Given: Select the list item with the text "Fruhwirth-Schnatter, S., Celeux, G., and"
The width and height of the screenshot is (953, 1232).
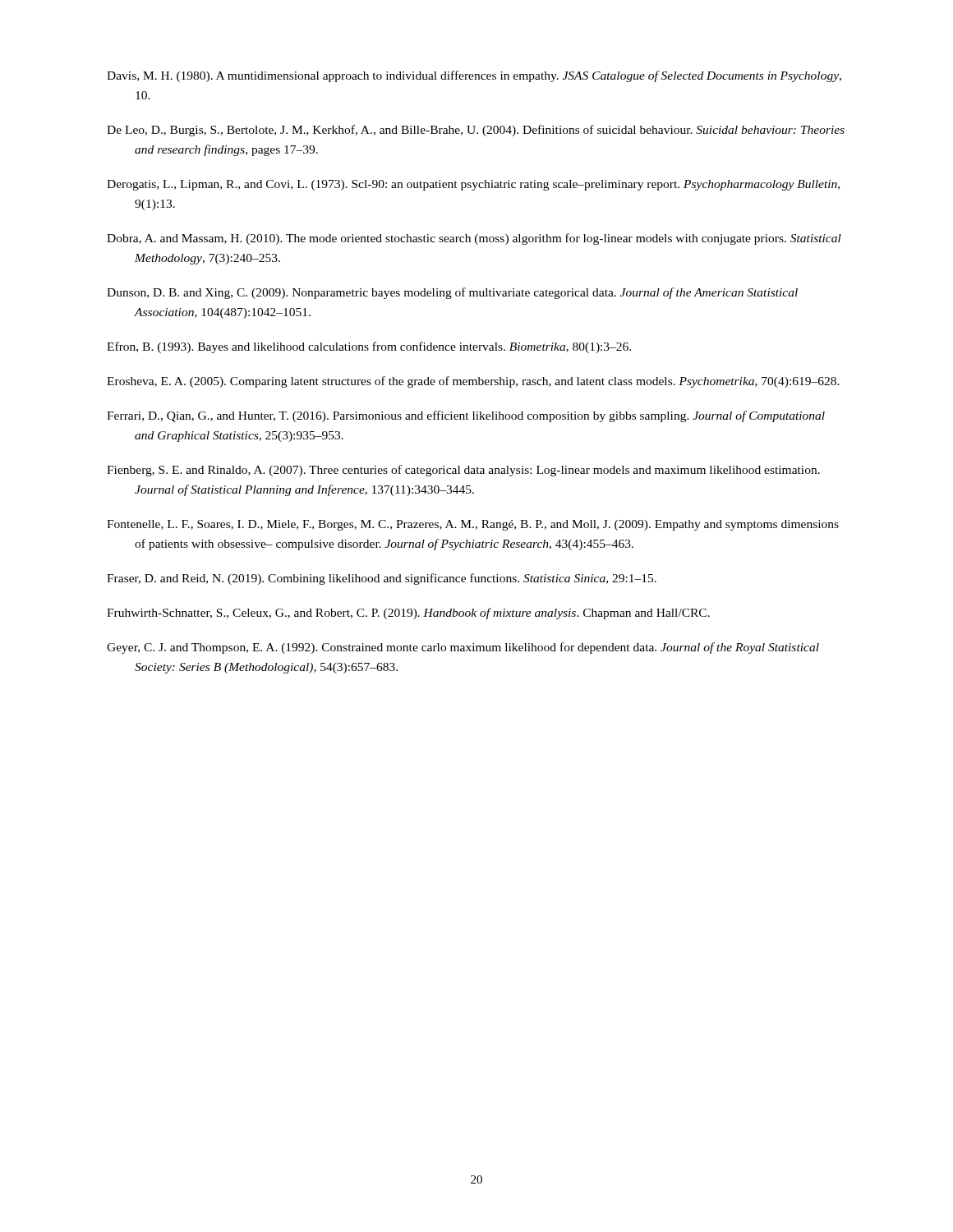Looking at the screenshot, I should click(409, 613).
